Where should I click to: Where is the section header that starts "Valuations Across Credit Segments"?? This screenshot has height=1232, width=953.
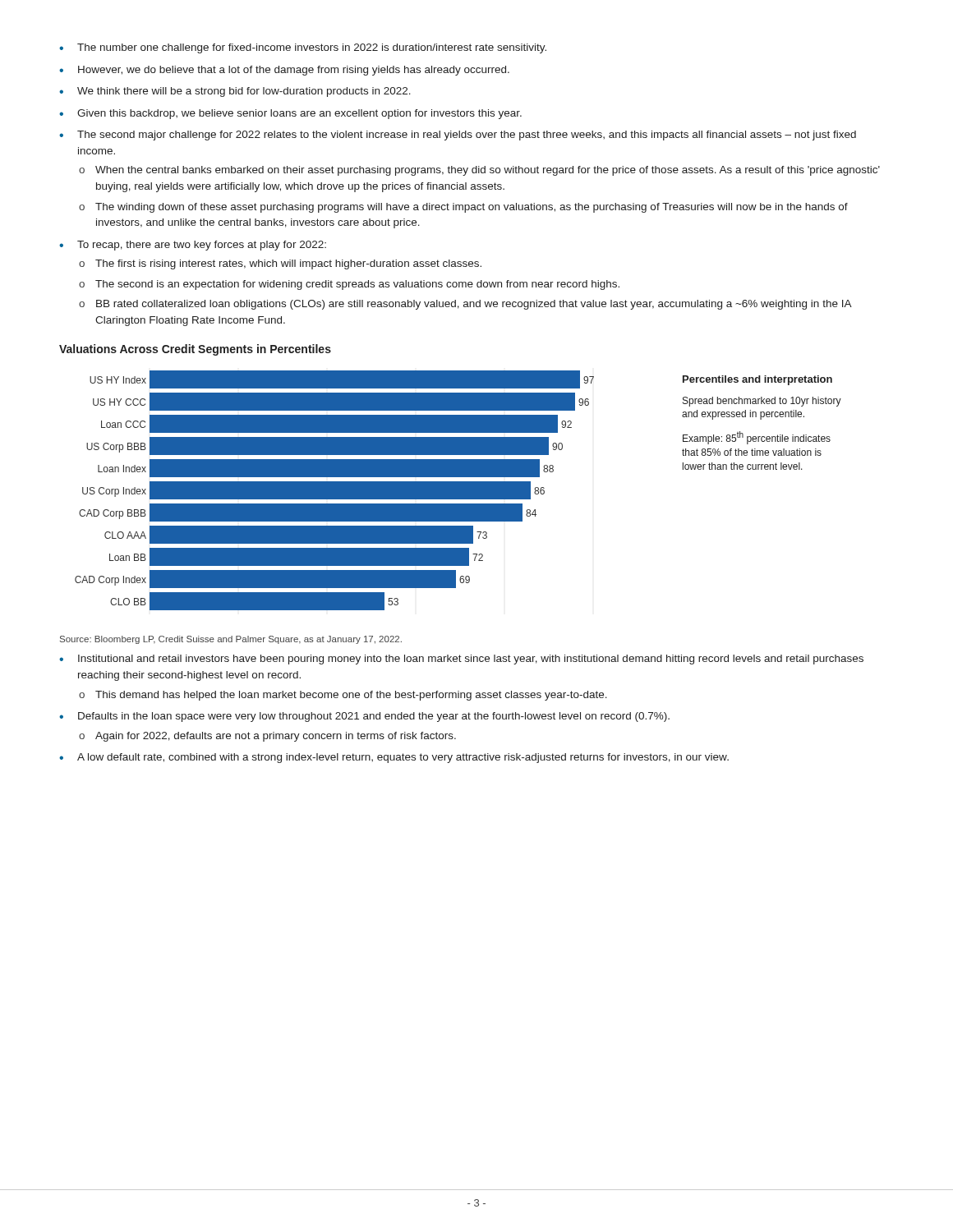pyautogui.click(x=195, y=349)
